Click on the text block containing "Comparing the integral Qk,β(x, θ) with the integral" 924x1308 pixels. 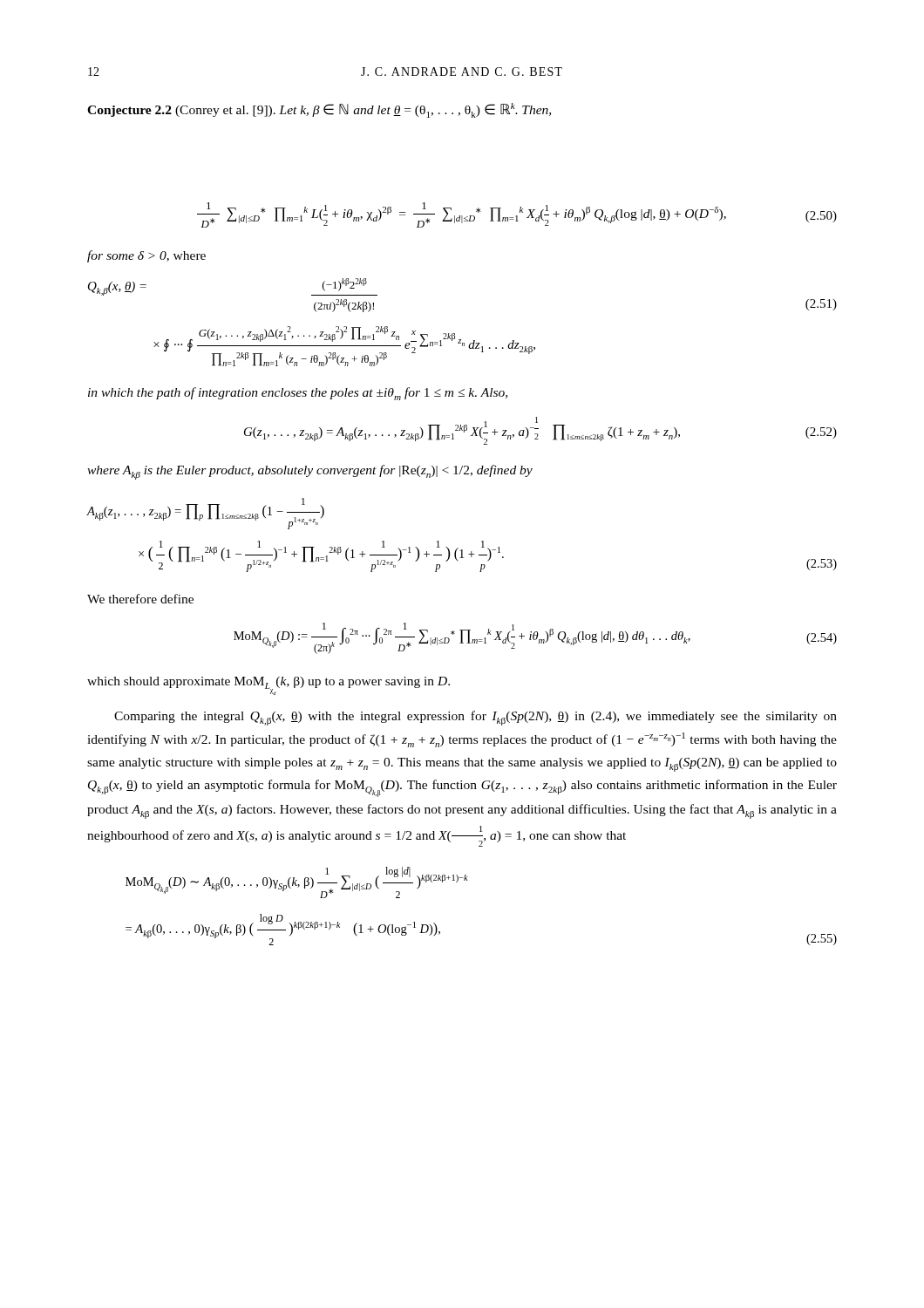462,779
